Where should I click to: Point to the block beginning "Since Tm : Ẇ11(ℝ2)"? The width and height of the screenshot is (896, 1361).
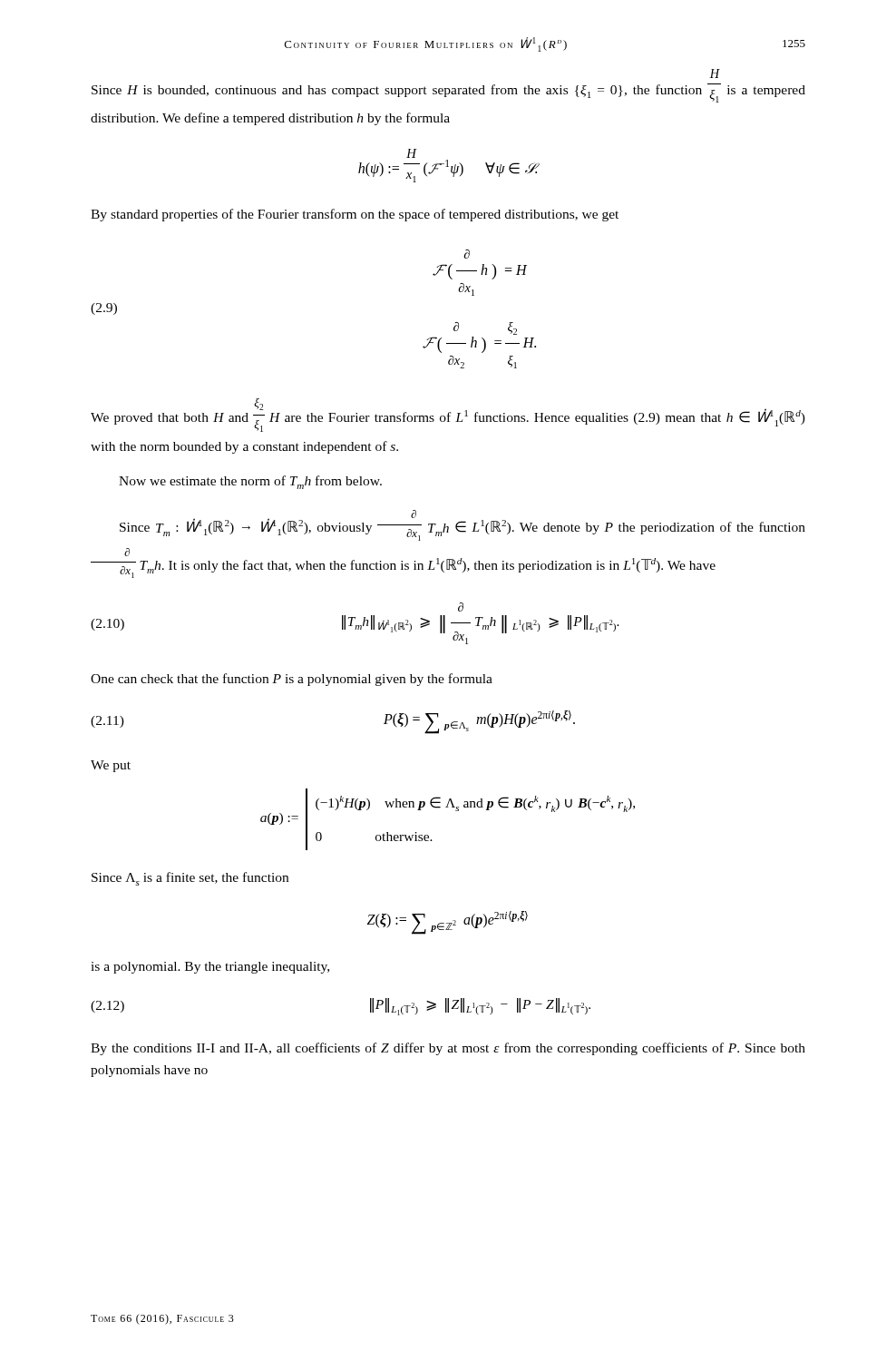click(448, 544)
